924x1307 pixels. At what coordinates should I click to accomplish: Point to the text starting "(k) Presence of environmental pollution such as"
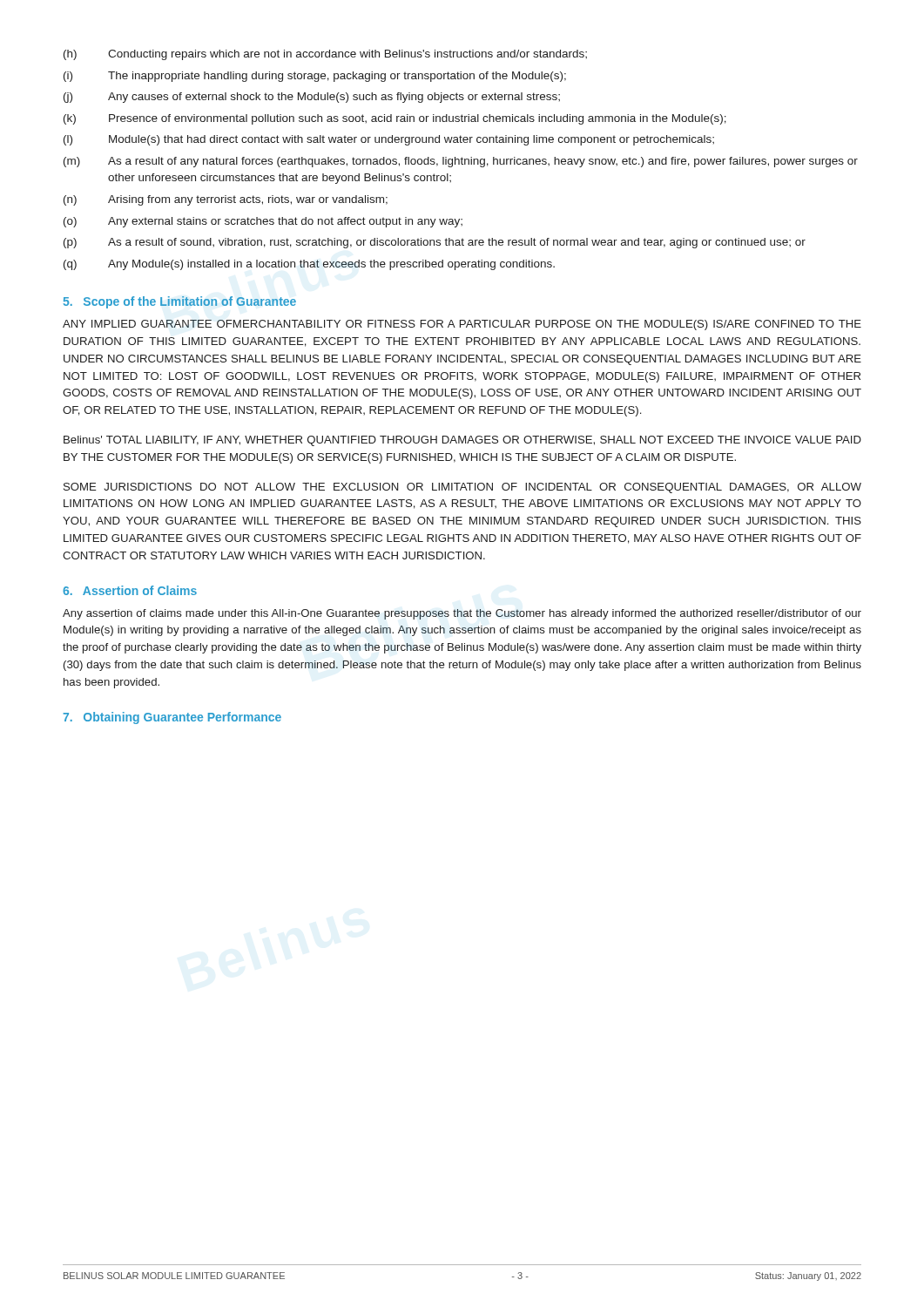tap(462, 118)
